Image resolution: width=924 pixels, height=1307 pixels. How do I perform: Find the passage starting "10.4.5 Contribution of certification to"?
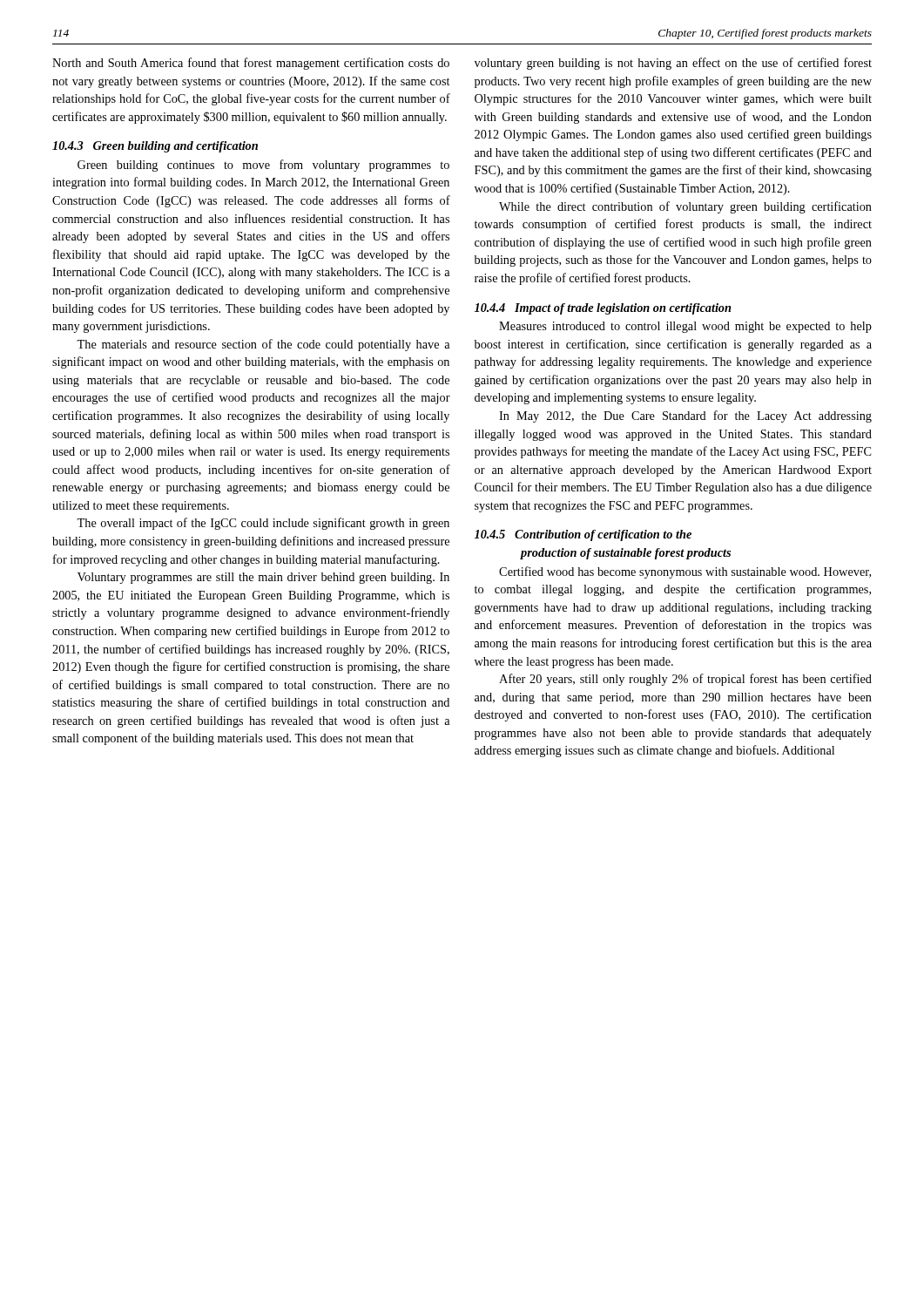tap(673, 544)
